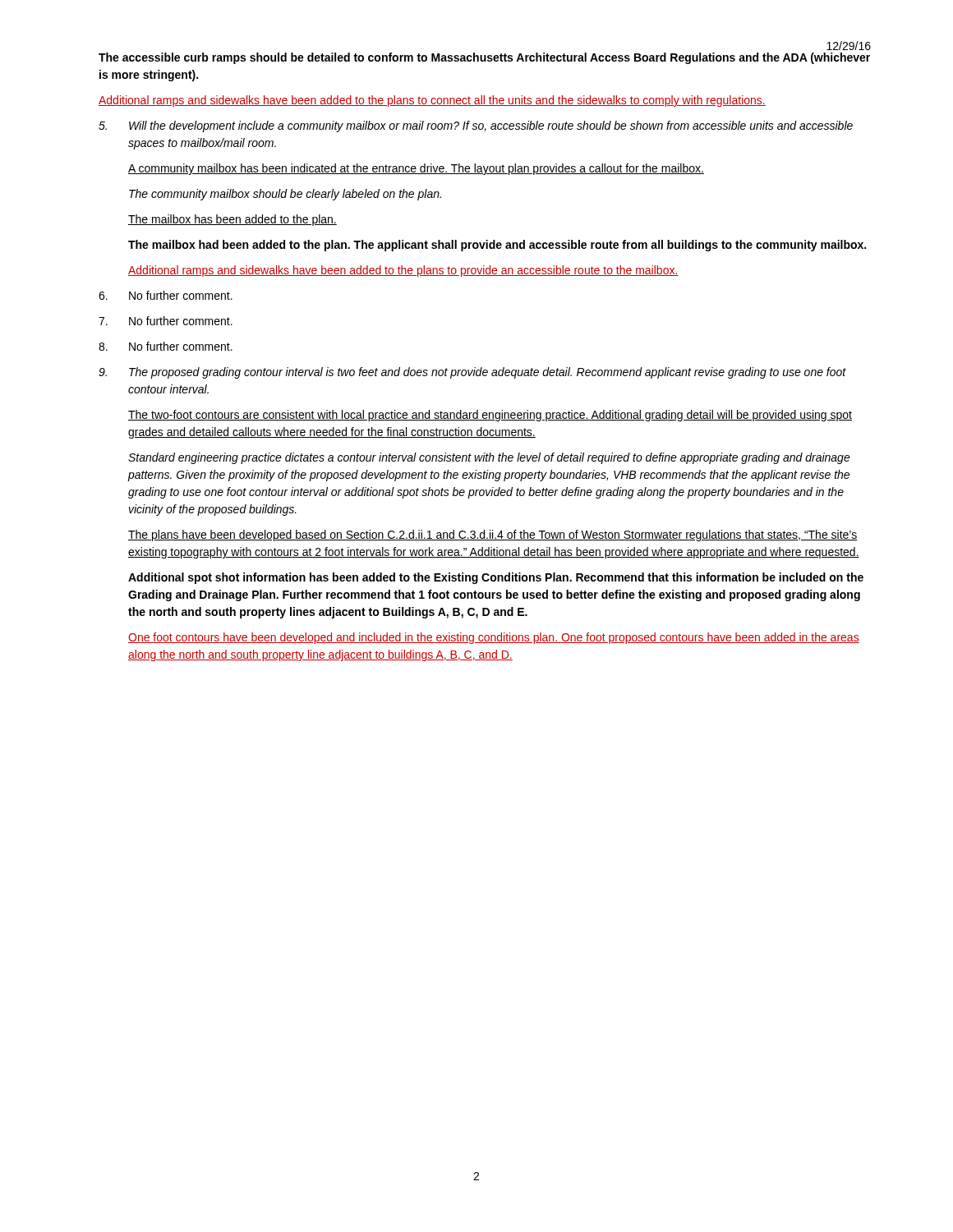Point to the element starting "A community mailbox has been indicated at the"

coord(416,168)
